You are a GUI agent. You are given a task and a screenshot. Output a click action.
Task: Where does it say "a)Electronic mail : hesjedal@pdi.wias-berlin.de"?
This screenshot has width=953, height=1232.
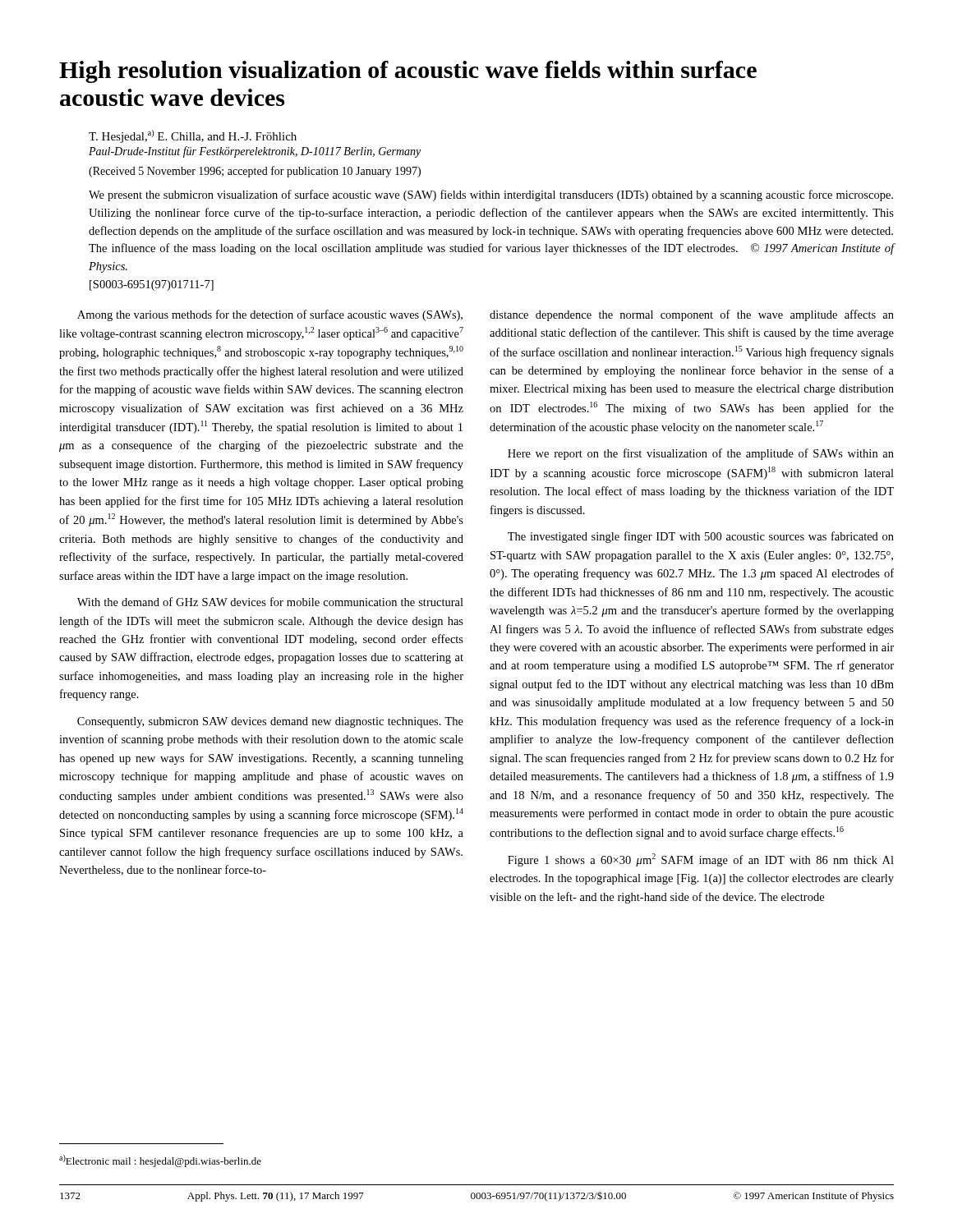[x=160, y=1160]
